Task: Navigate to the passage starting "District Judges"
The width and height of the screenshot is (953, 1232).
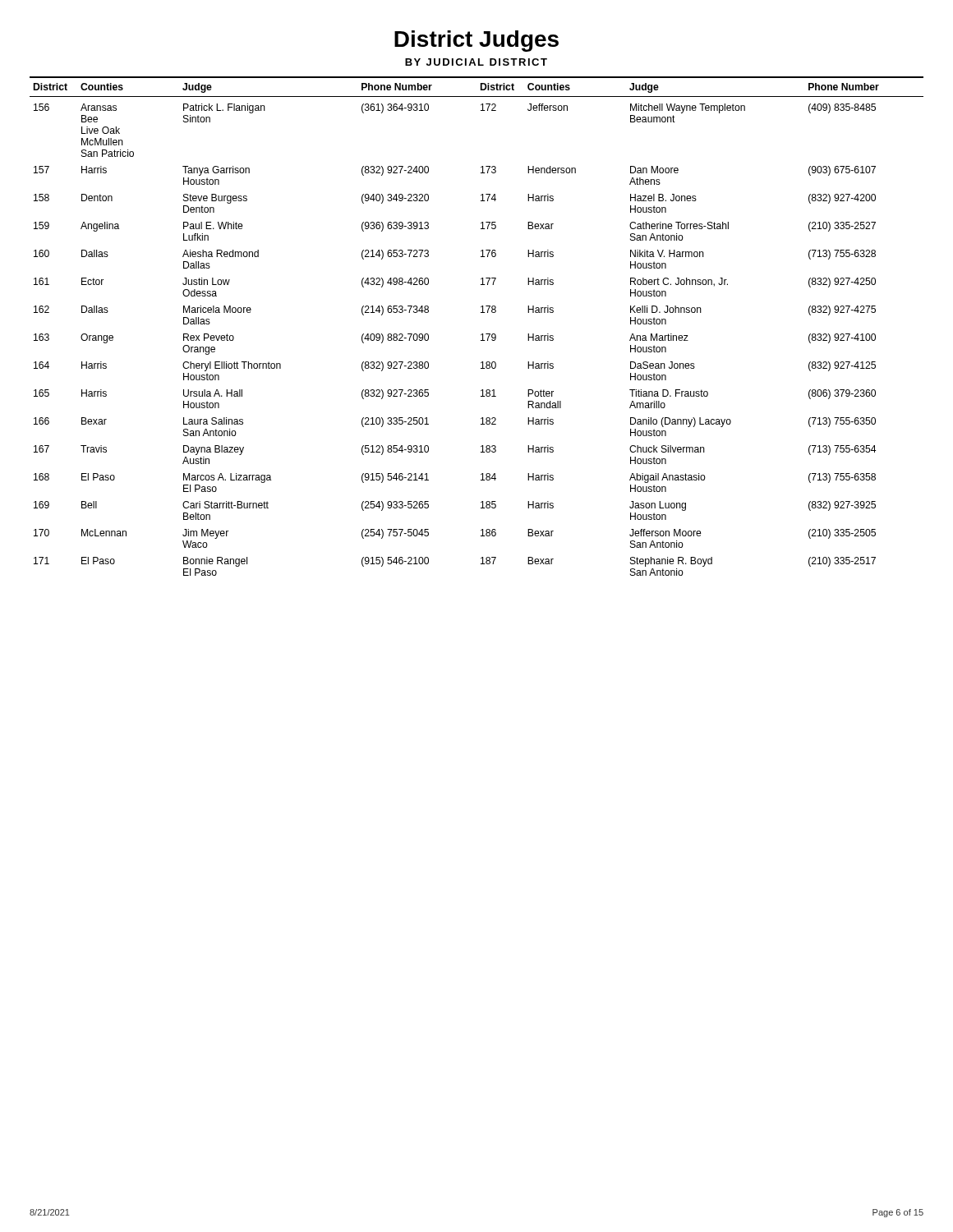Action: [x=476, y=39]
